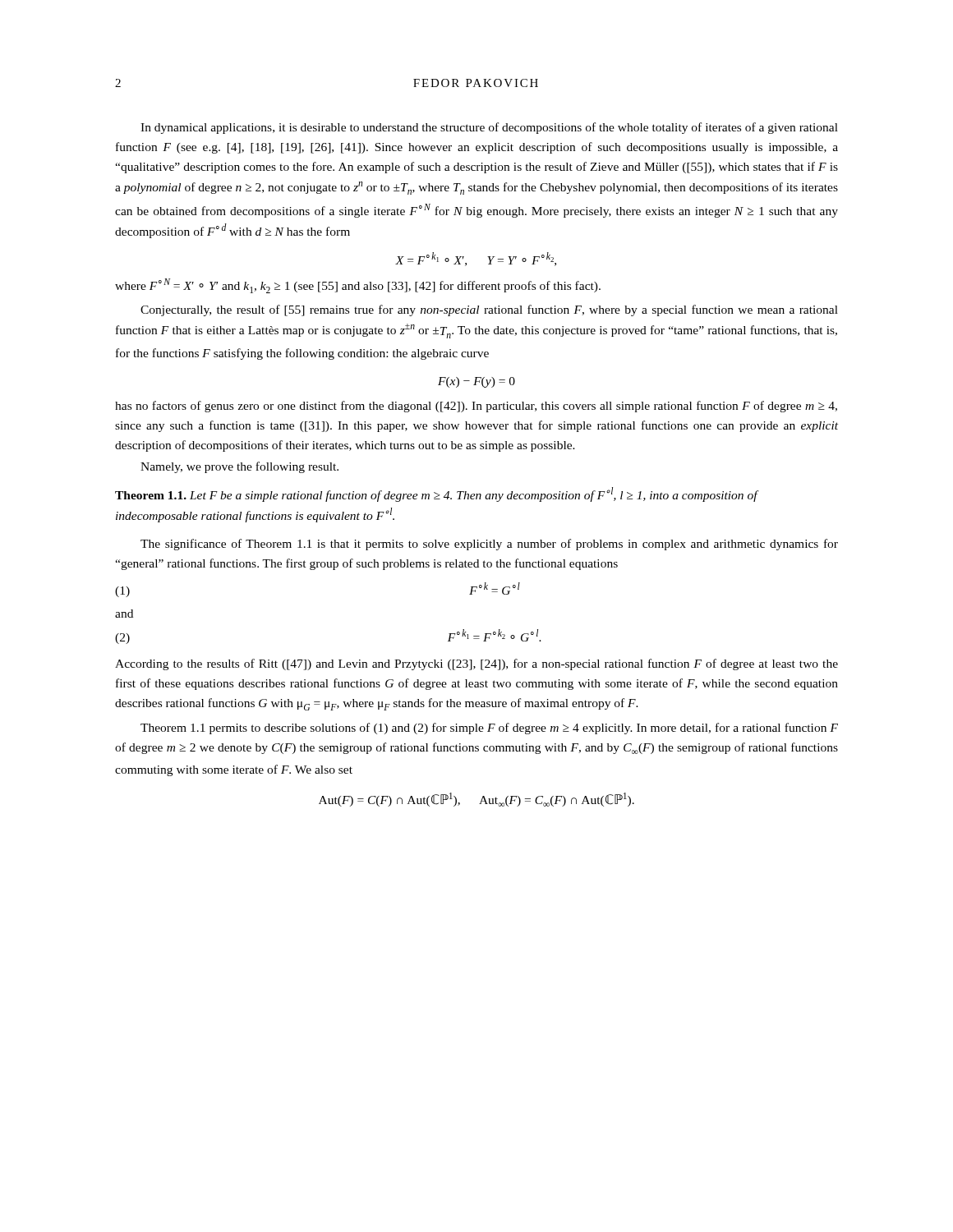This screenshot has height=1232, width=953.
Task: Locate the text "(2) F∘k1 = F∘k2 ∘ G∘l."
Action: tap(476, 637)
